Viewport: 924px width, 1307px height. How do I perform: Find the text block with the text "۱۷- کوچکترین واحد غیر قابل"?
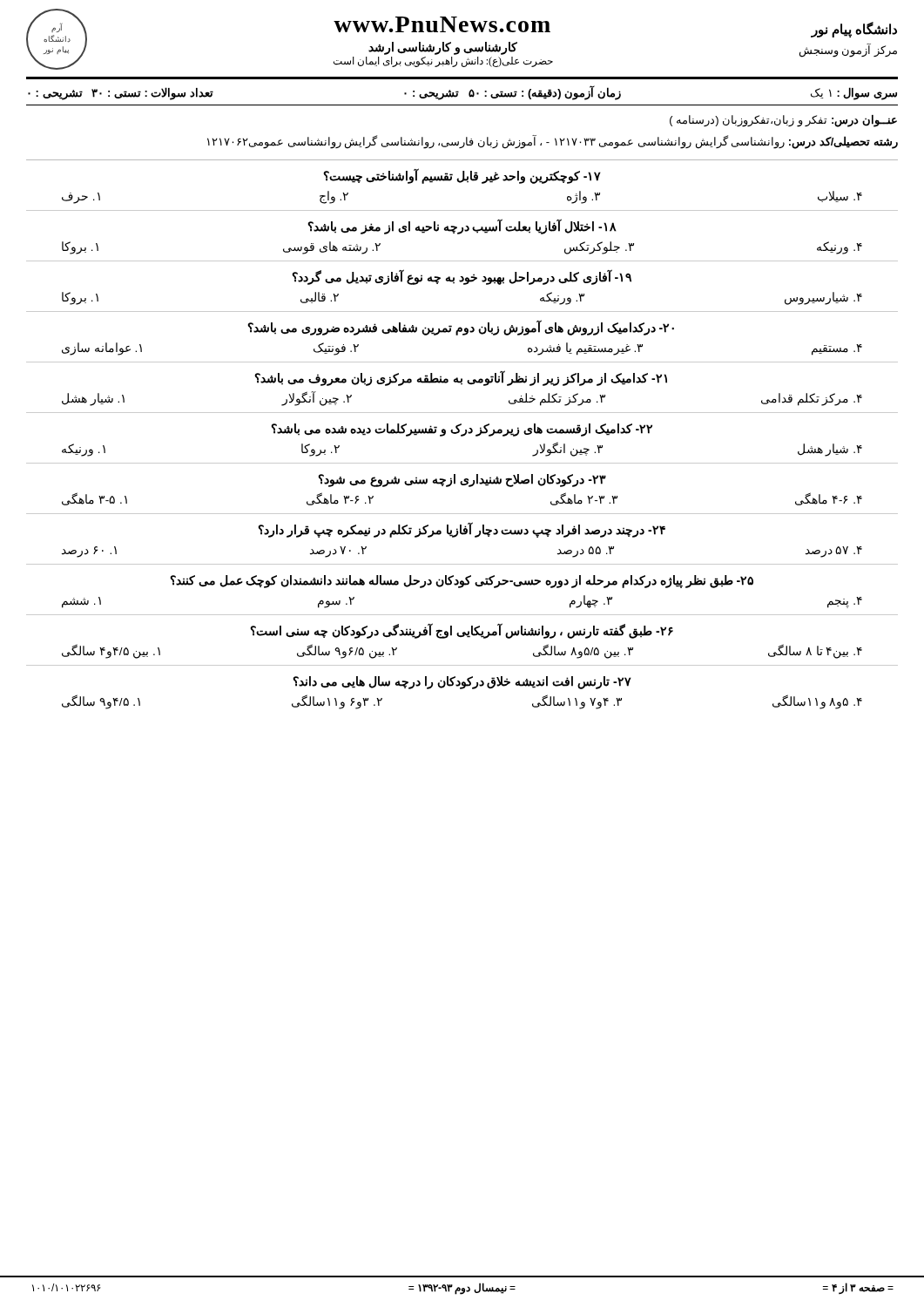click(x=462, y=176)
